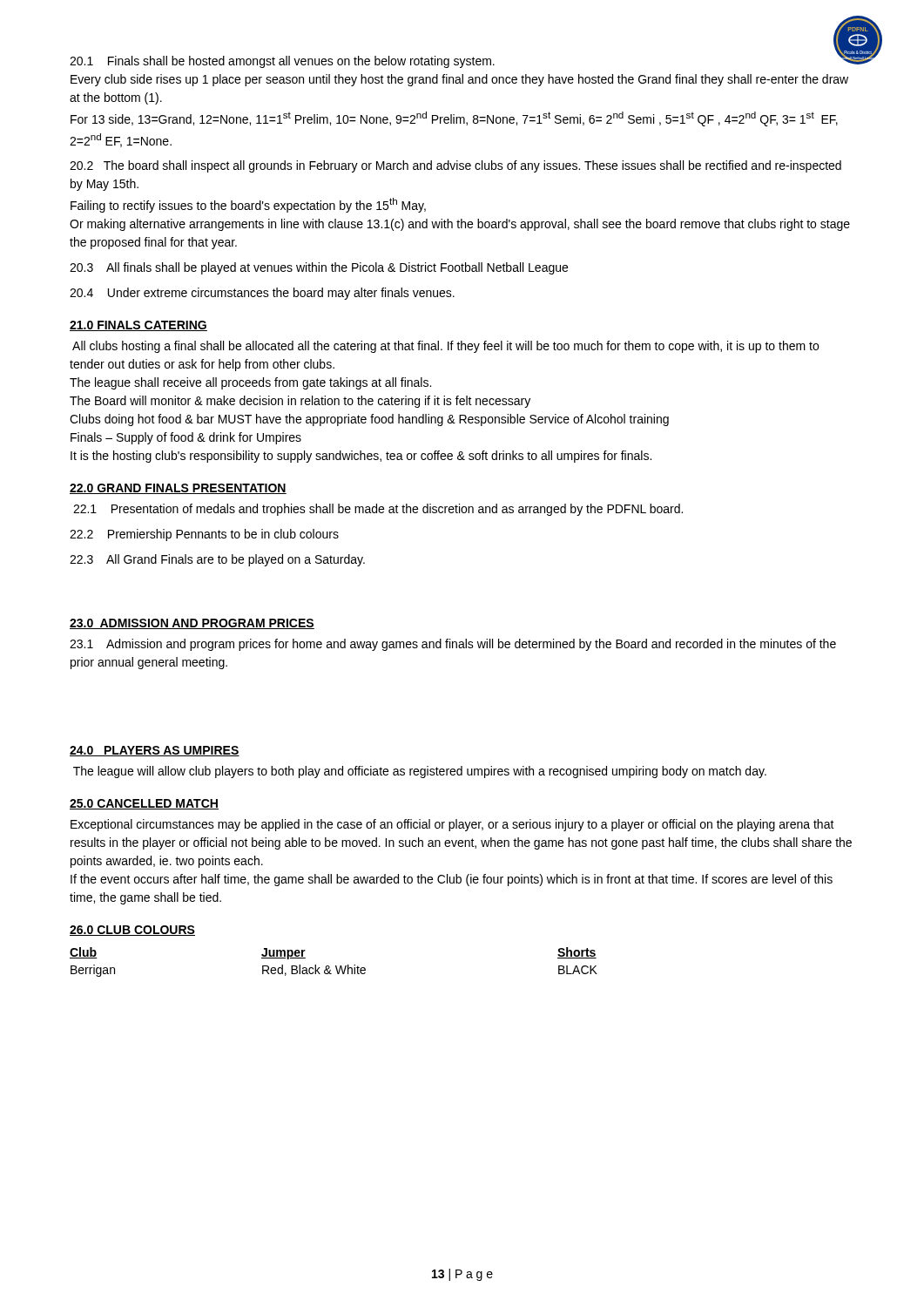Select the text block that reads "2 Premiership Pennants"

pyautogui.click(x=204, y=534)
